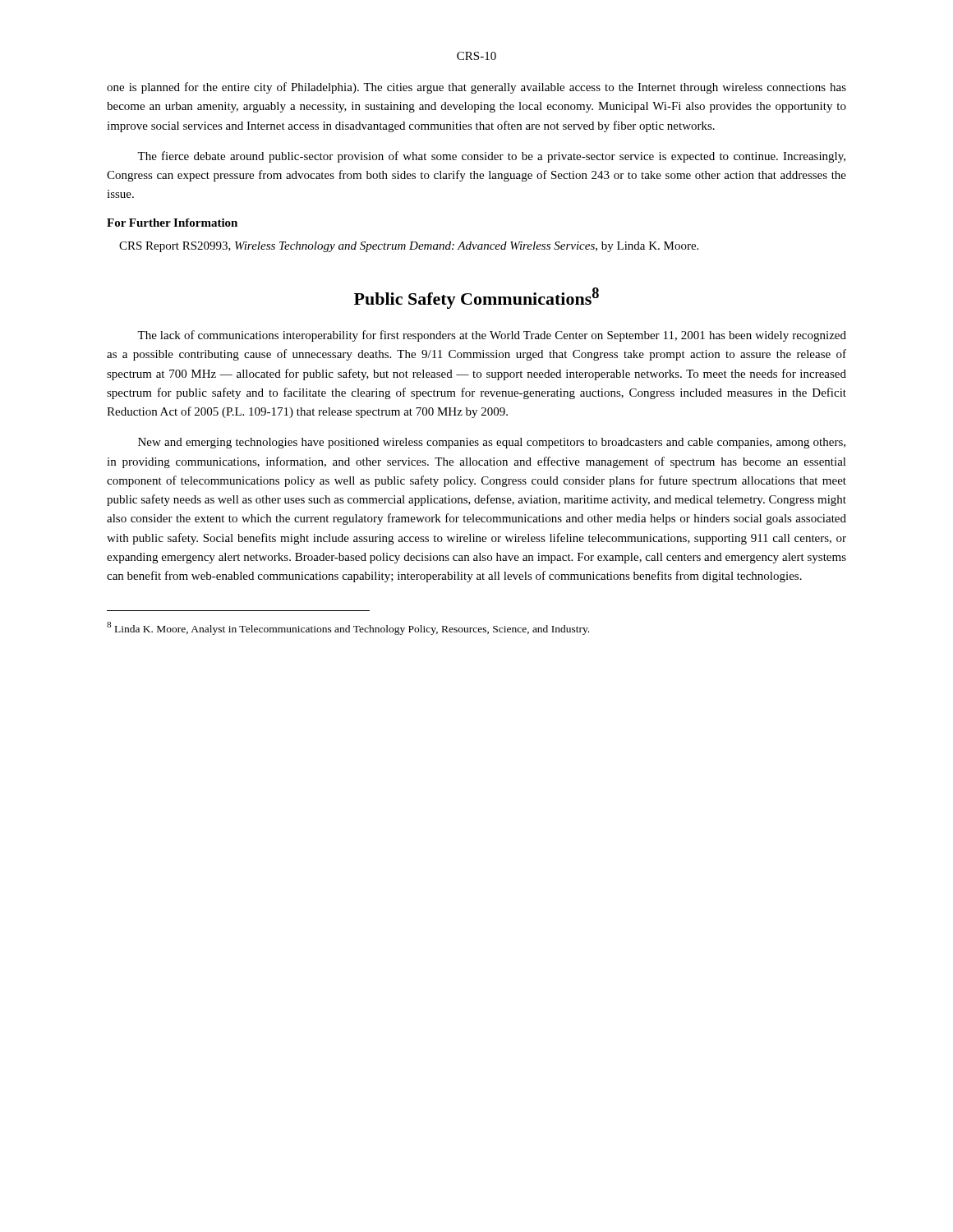Screen dimensions: 1232x953
Task: Where is the passage that starts "New and emerging technologies have positioned"?
Action: point(476,509)
